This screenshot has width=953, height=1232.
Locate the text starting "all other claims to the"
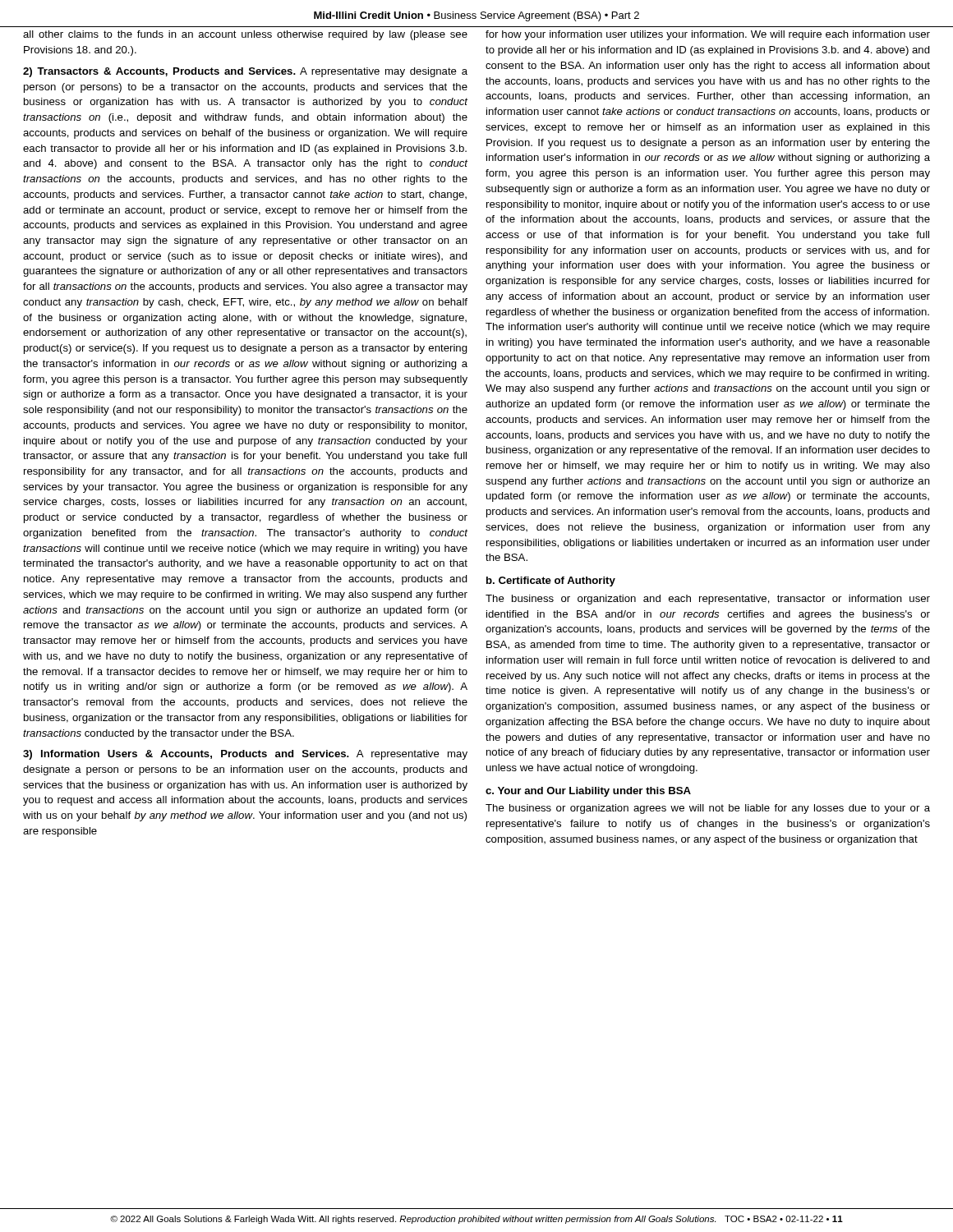click(245, 42)
